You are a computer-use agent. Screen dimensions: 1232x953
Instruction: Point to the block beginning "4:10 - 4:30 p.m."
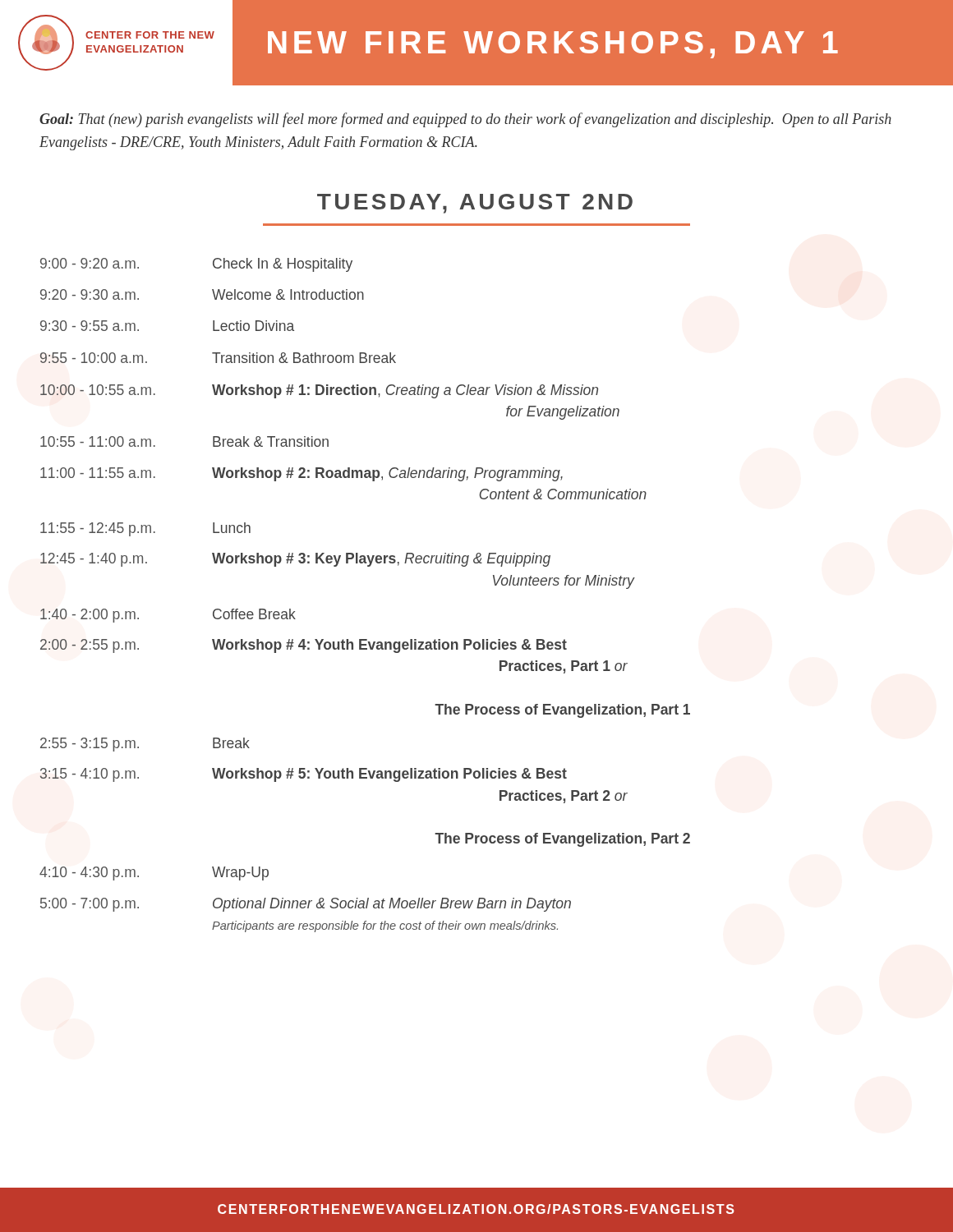[x=90, y=876]
